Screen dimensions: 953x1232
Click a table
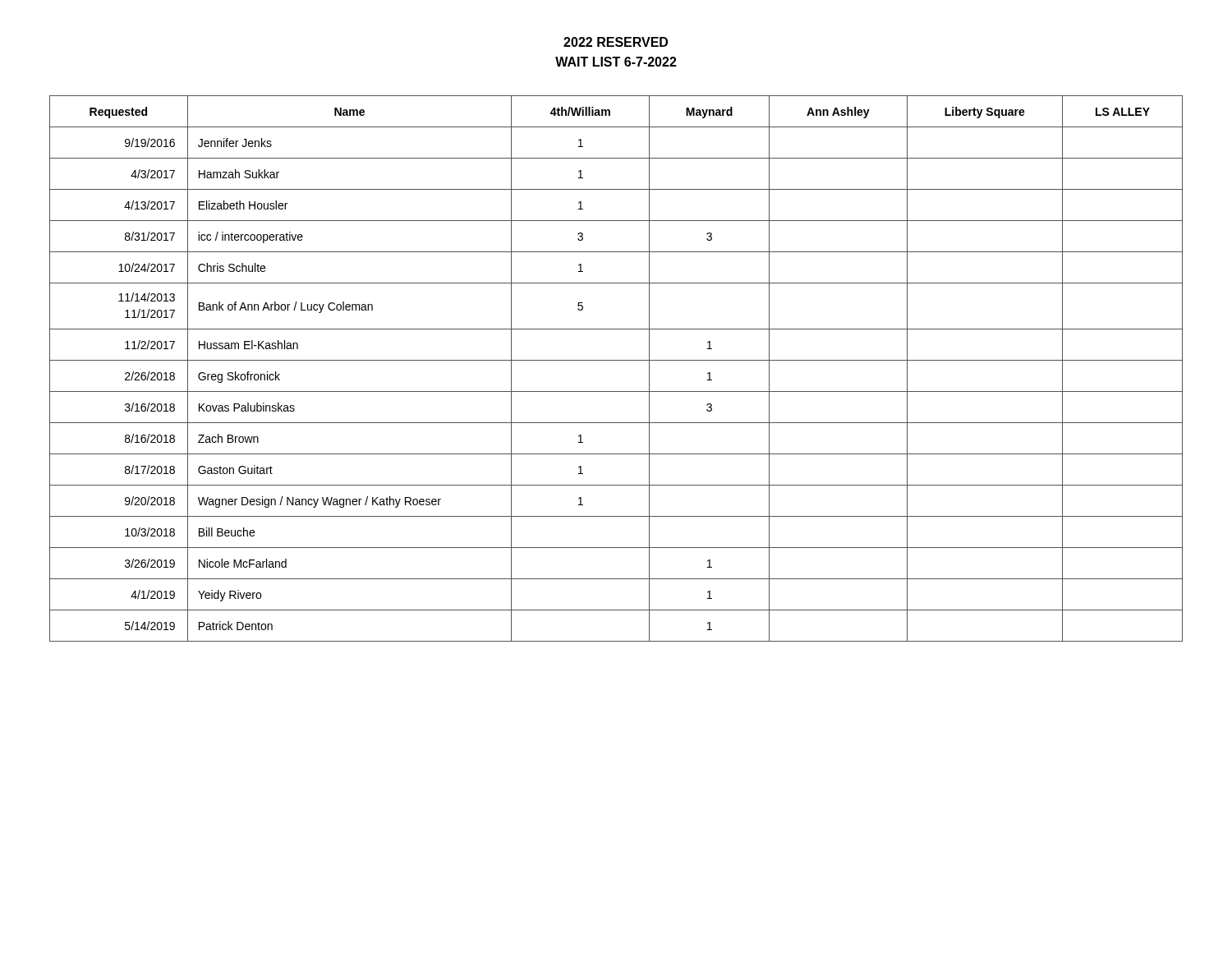point(616,369)
